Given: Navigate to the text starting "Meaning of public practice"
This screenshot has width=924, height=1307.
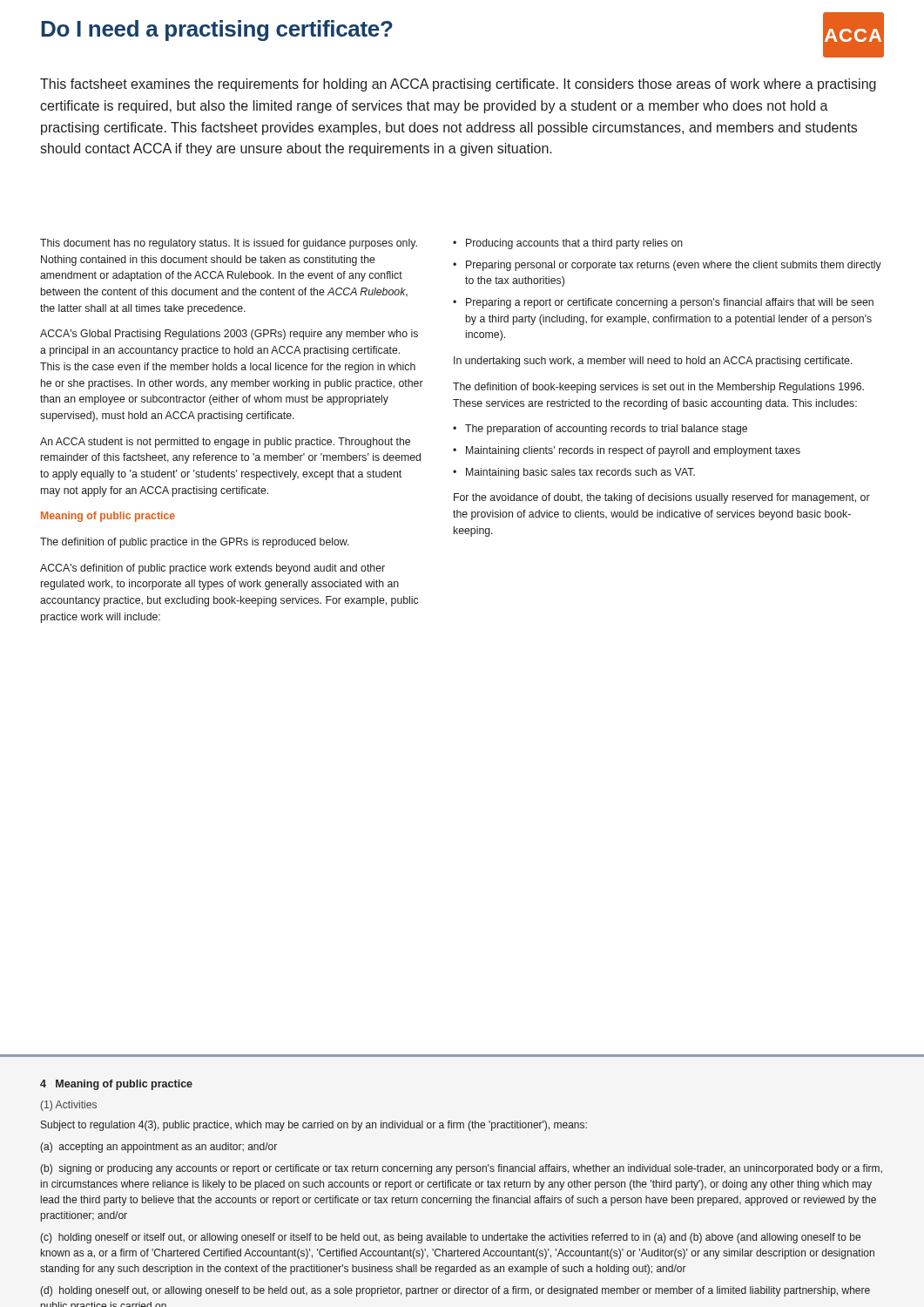Looking at the screenshot, I should click(108, 517).
